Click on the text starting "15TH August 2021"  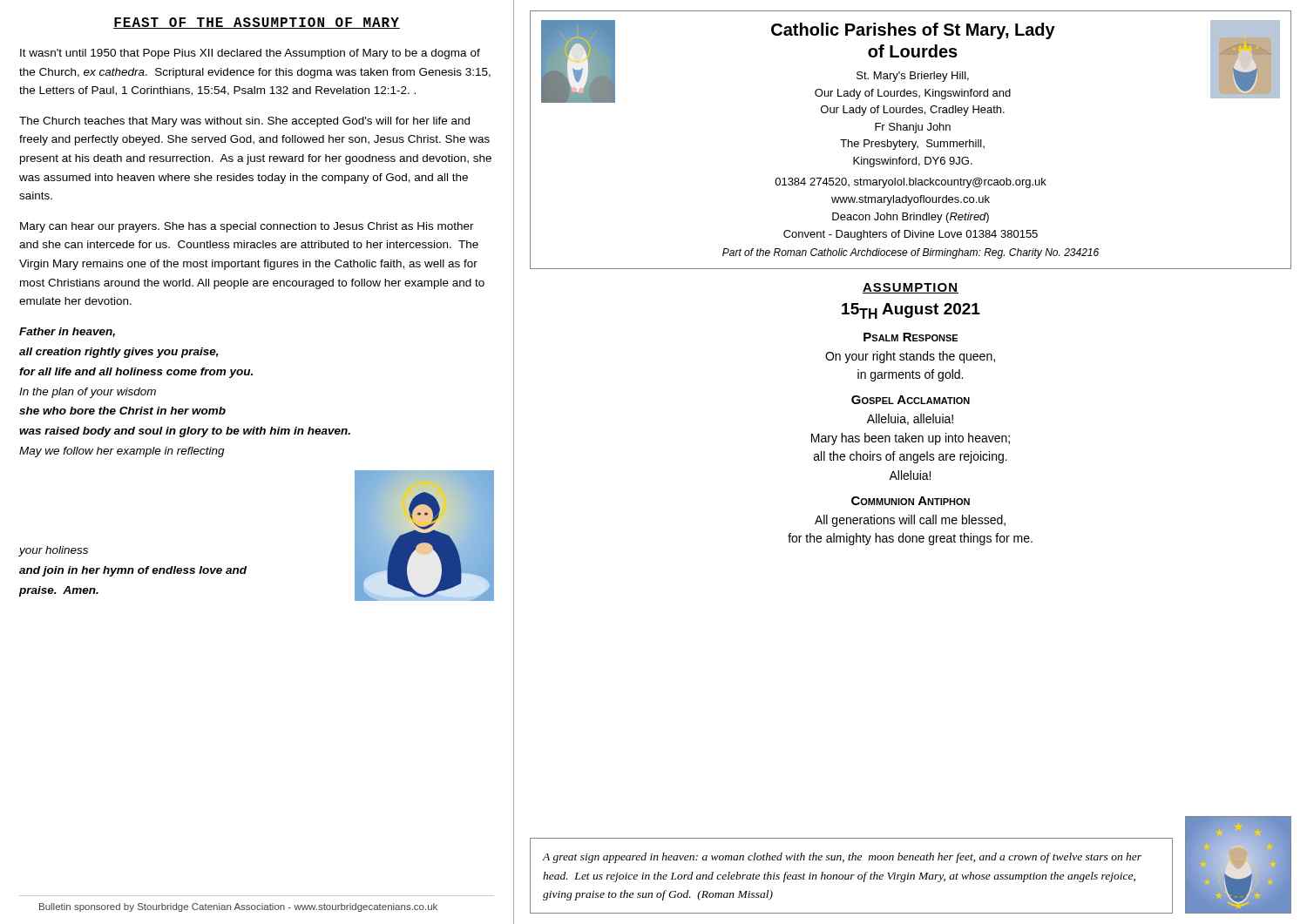911,310
